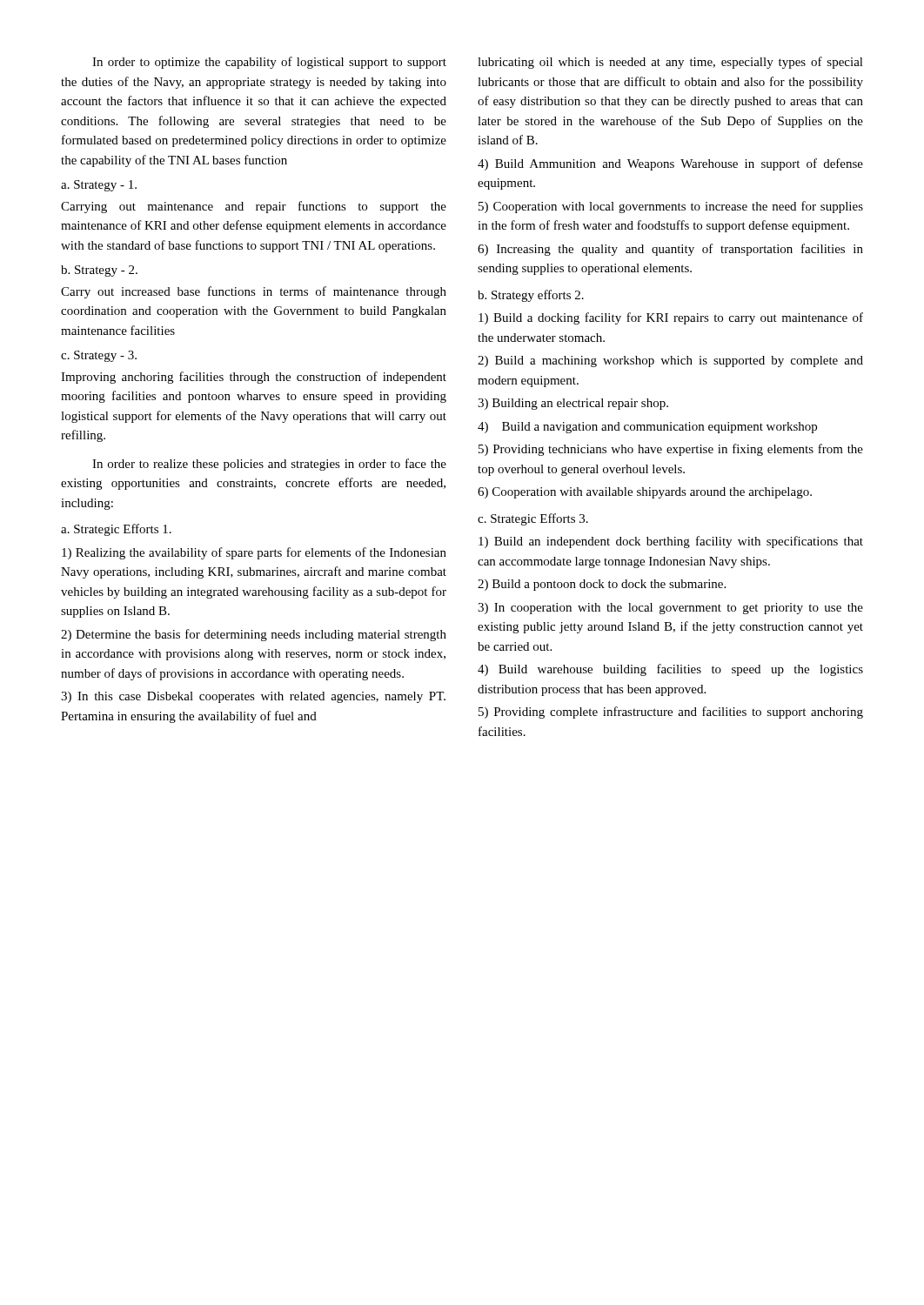Find the text starting "Carrying out maintenance and"

pos(254,226)
